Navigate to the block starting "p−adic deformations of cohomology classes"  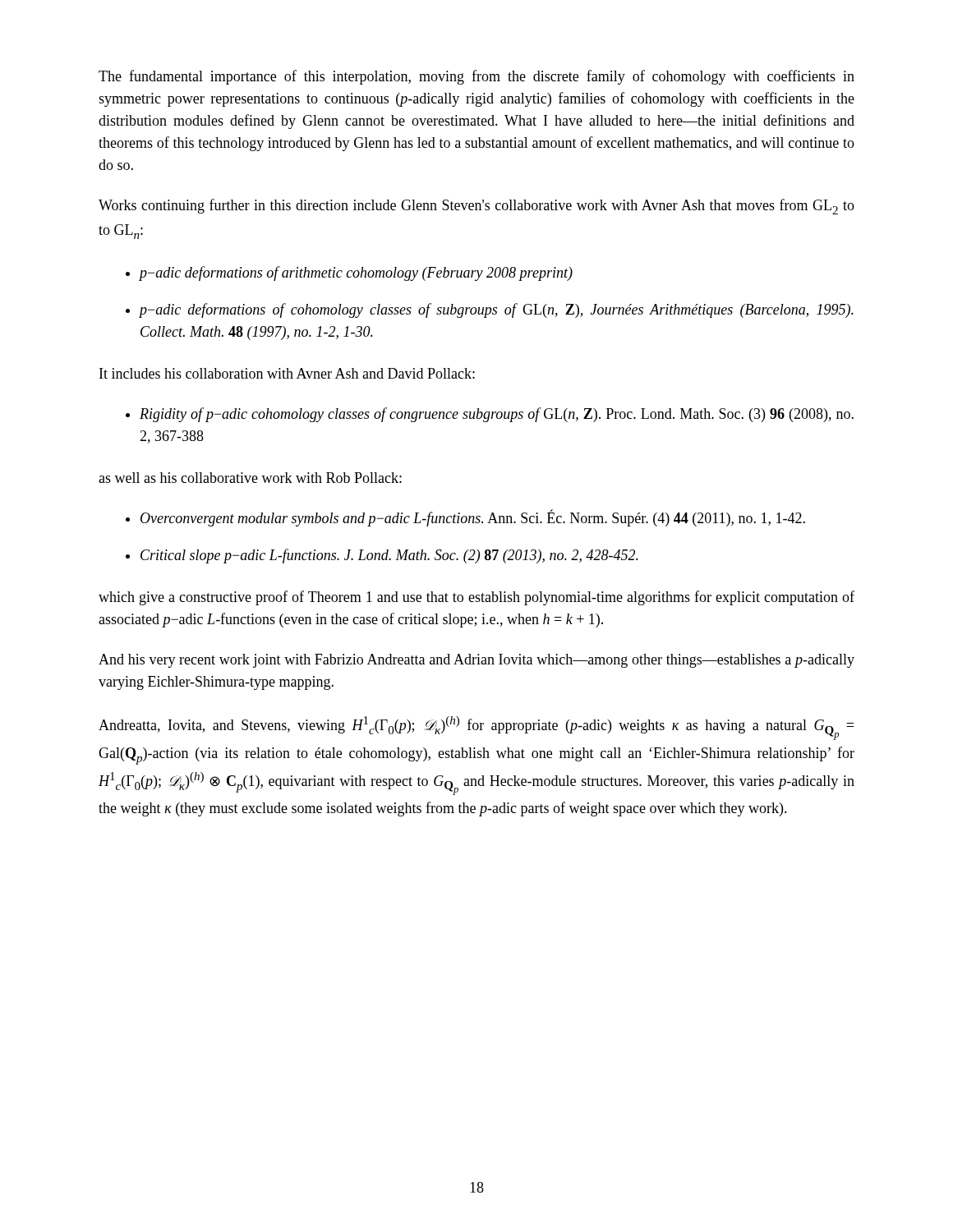[x=476, y=321]
